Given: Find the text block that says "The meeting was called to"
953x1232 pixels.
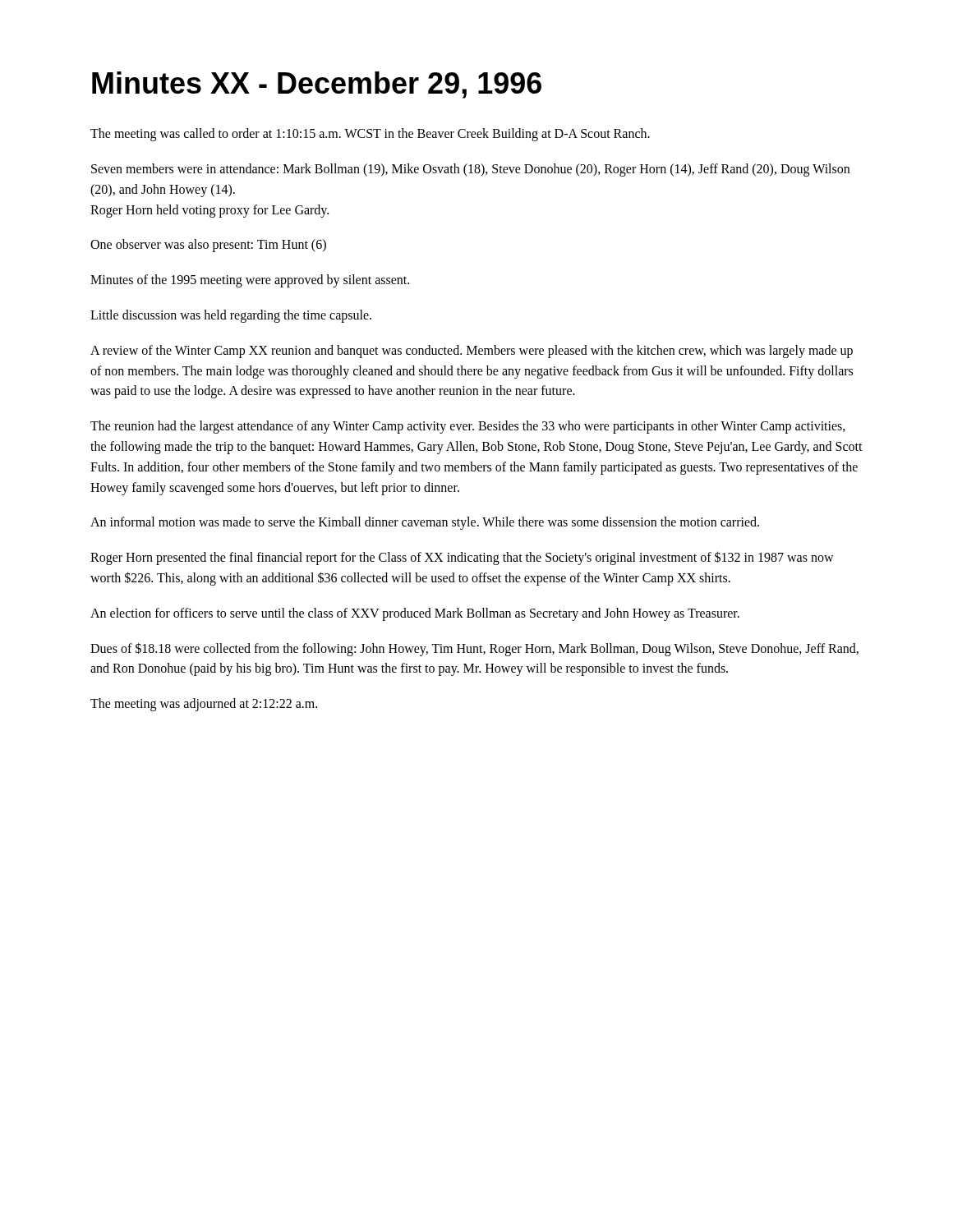Looking at the screenshot, I should tap(370, 134).
